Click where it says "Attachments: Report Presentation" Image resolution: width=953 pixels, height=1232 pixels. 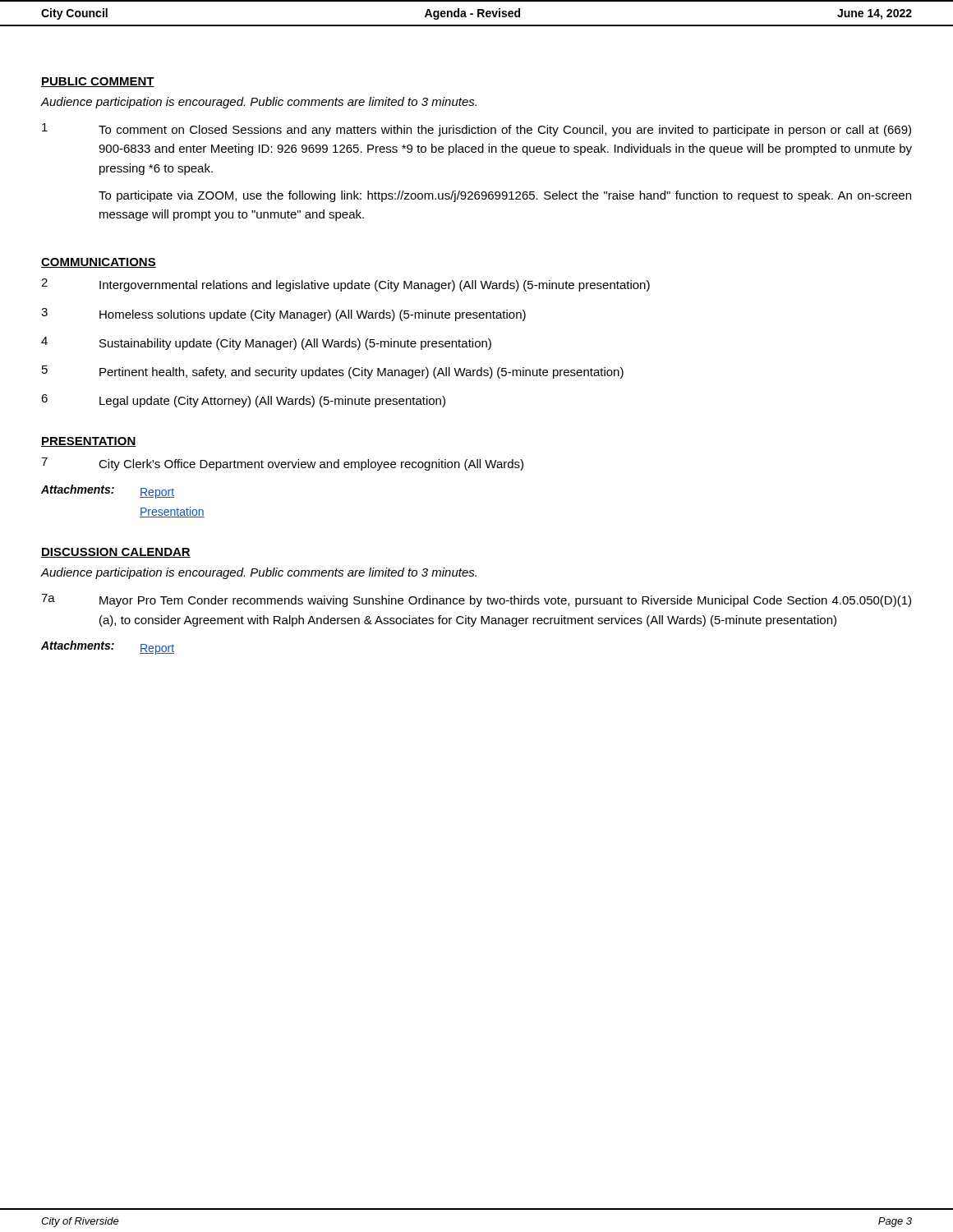[108, 492]
